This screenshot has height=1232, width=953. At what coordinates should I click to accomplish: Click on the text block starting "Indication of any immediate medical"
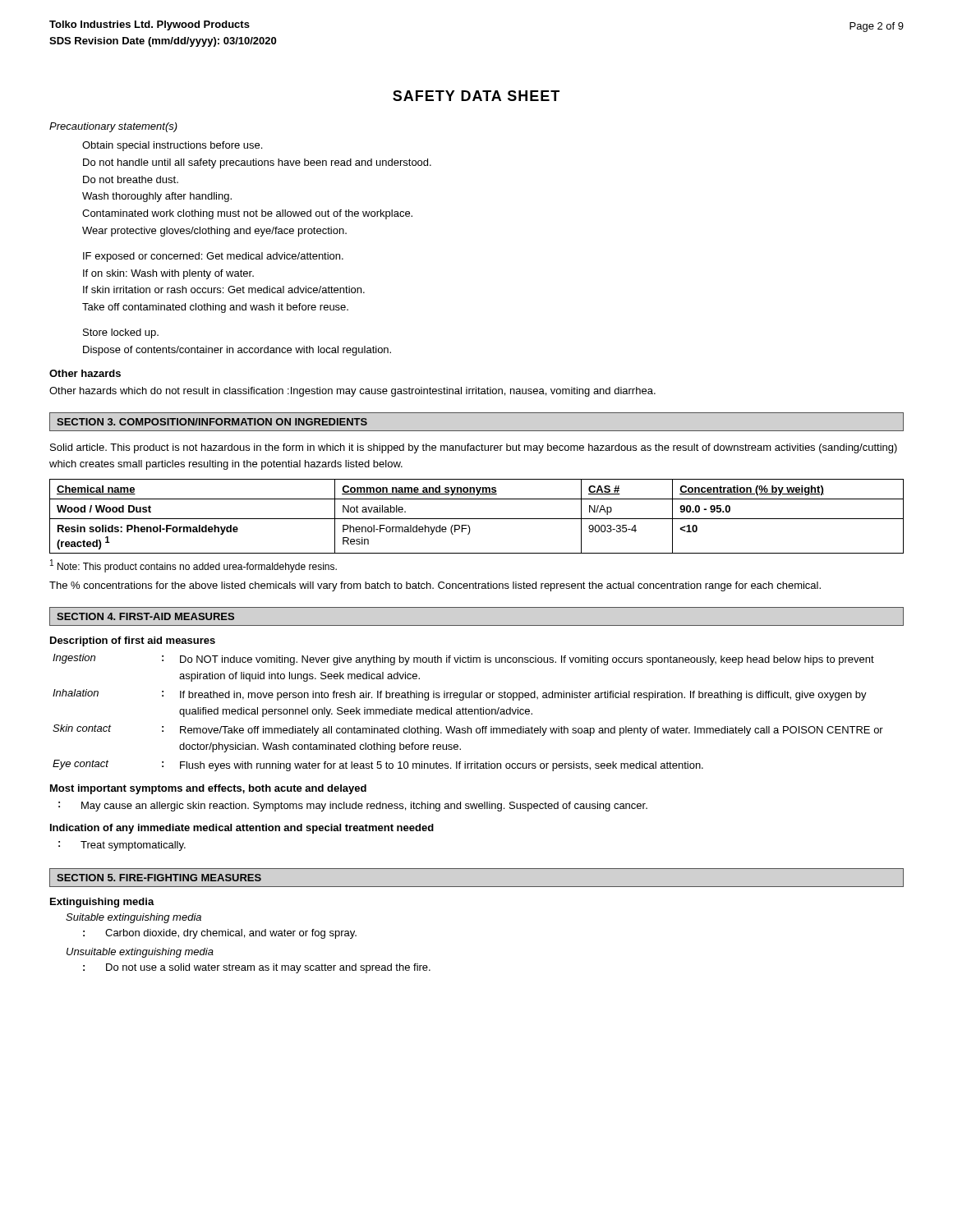242,828
